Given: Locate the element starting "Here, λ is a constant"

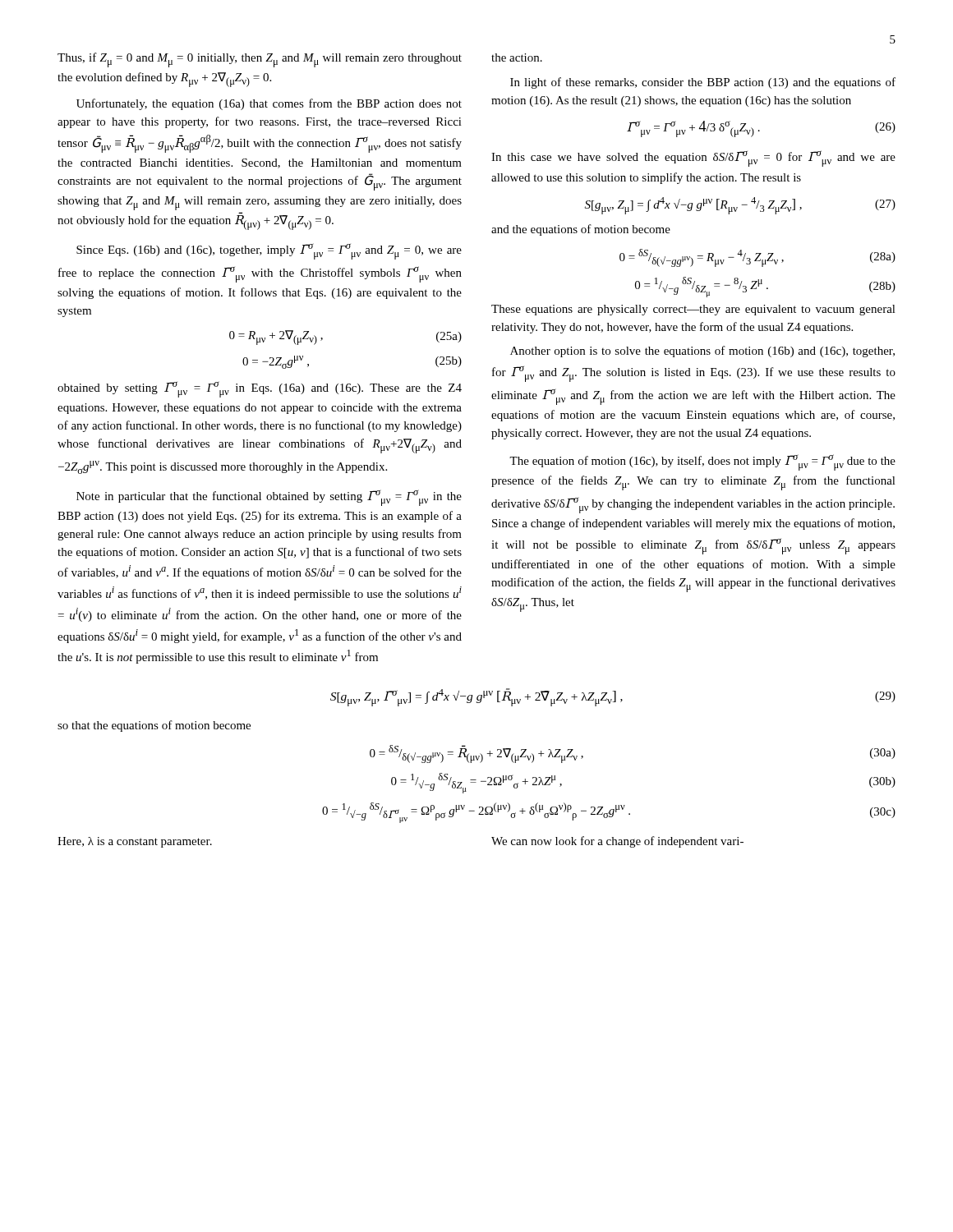Looking at the screenshot, I should [x=135, y=842].
